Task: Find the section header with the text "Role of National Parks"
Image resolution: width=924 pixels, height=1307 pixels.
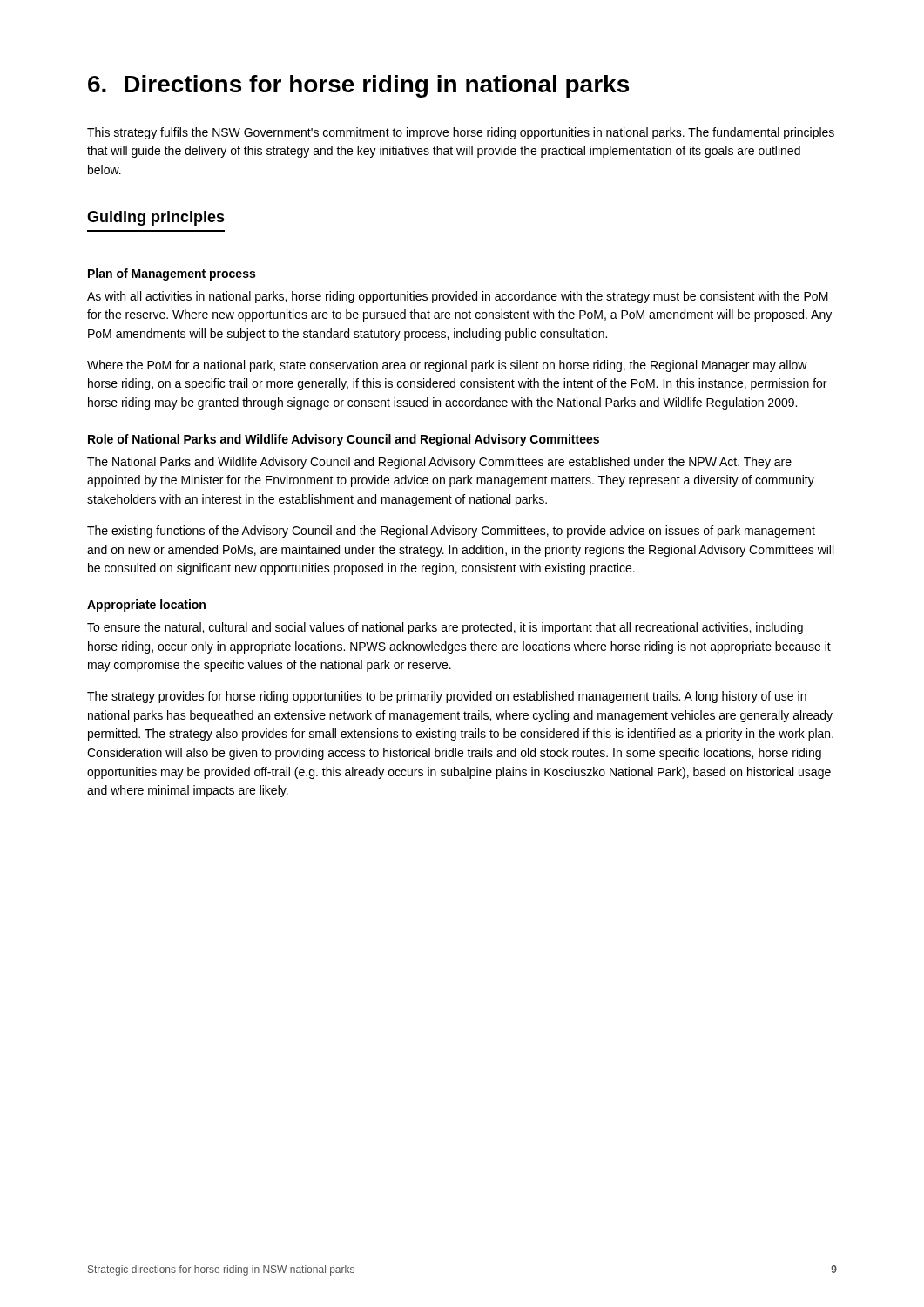Action: [x=462, y=439]
